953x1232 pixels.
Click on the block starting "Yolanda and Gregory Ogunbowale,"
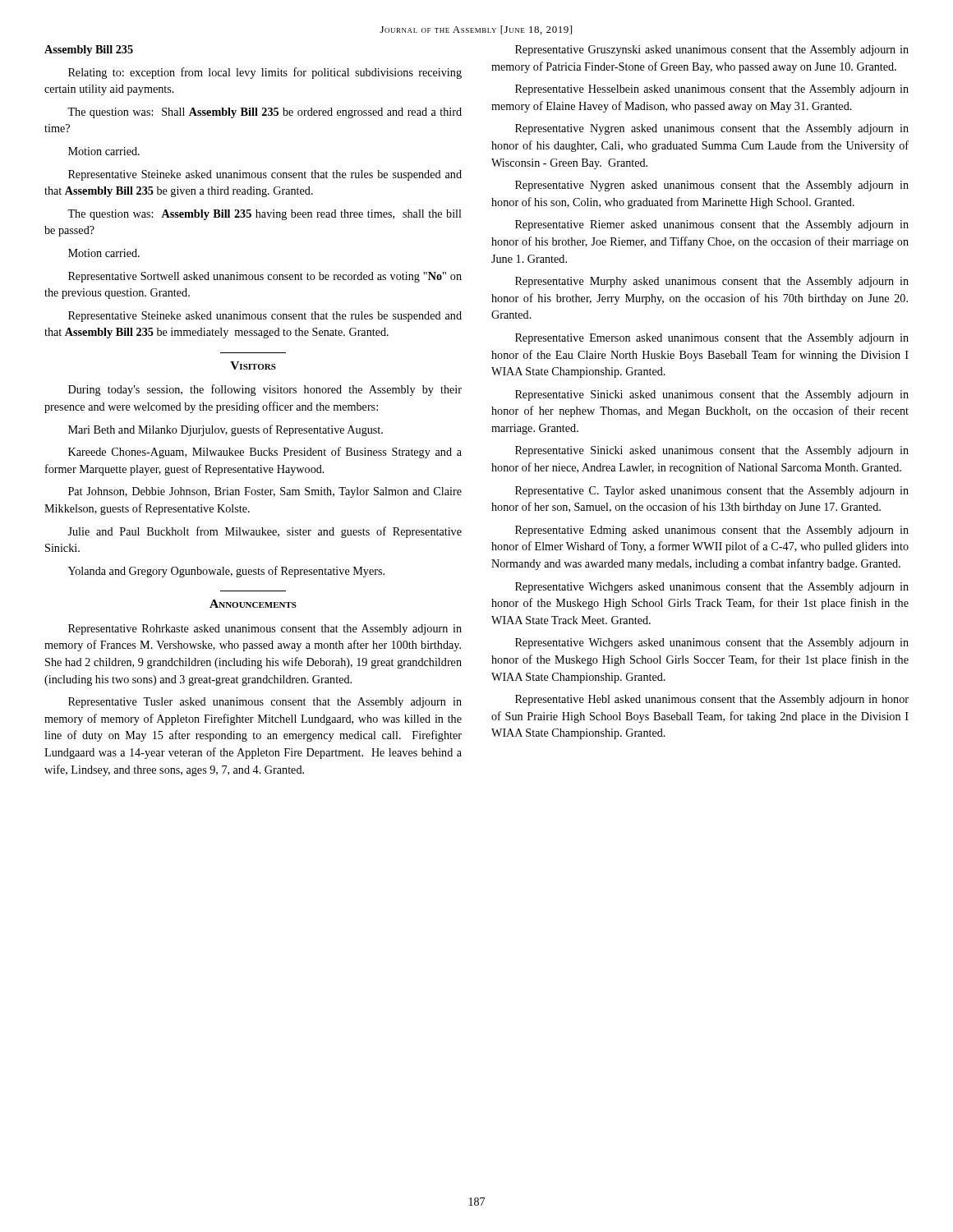[x=253, y=571]
